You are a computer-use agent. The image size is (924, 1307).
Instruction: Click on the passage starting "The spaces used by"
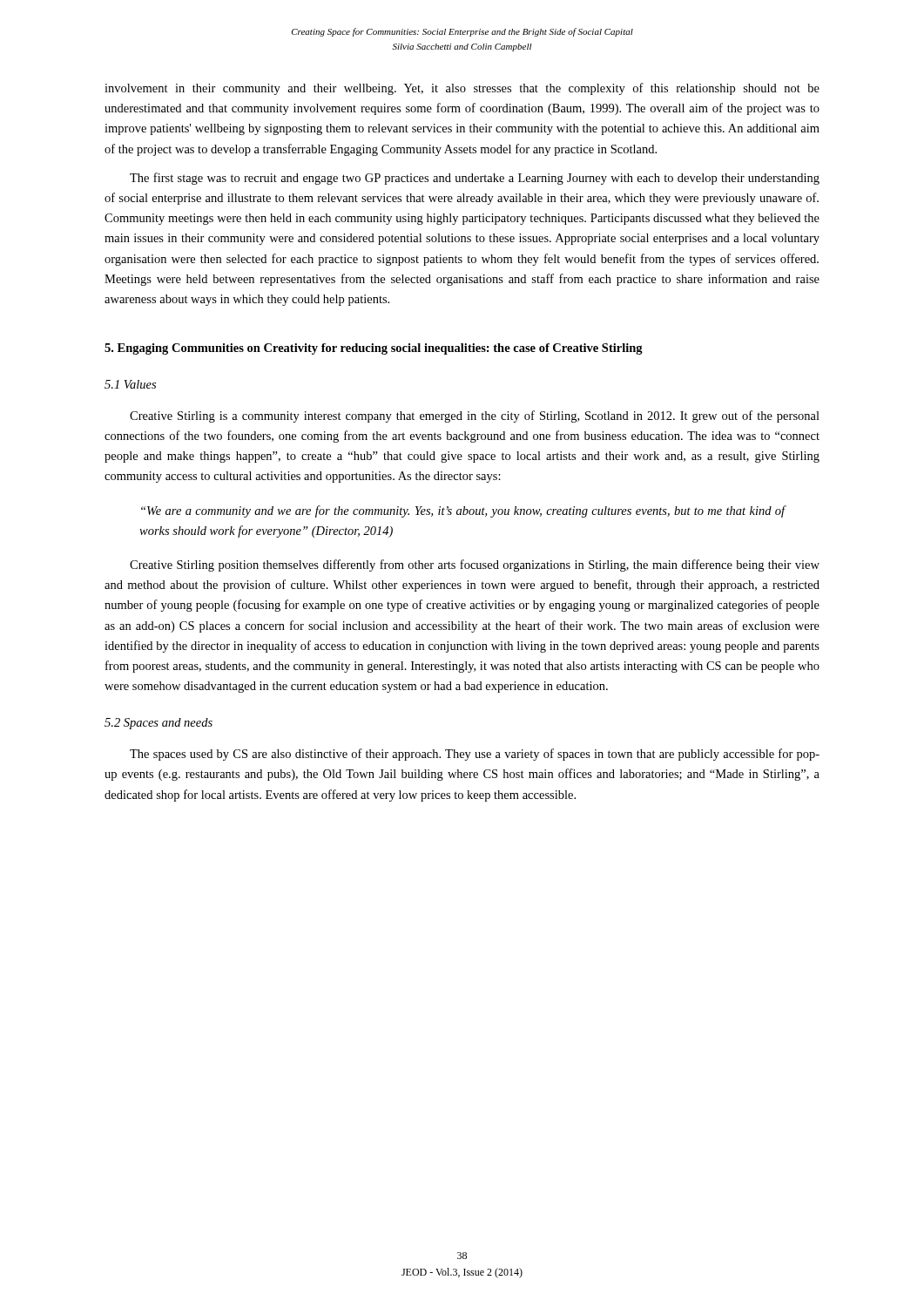click(462, 775)
